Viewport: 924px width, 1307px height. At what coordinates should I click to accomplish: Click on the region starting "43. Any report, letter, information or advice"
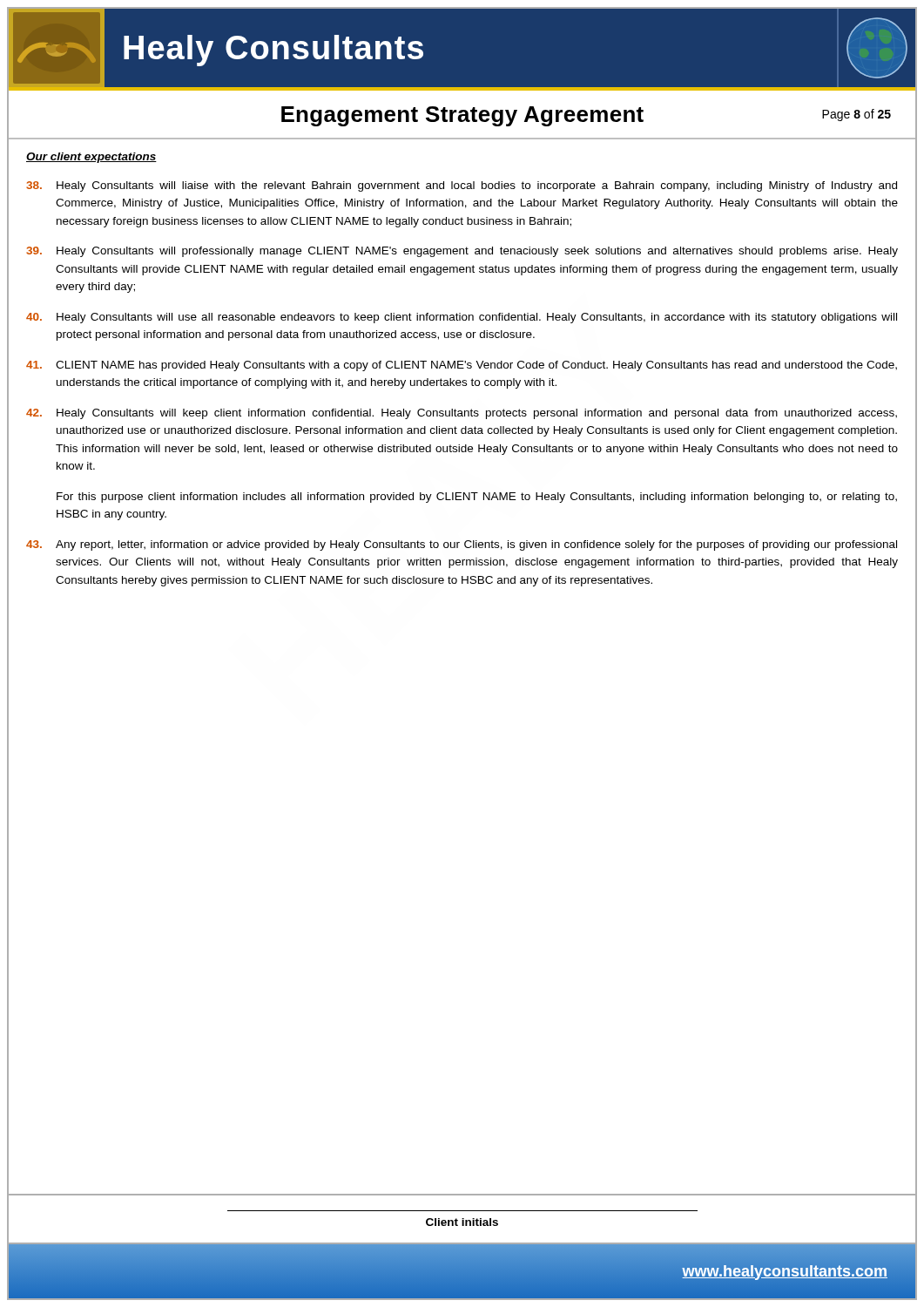(462, 562)
